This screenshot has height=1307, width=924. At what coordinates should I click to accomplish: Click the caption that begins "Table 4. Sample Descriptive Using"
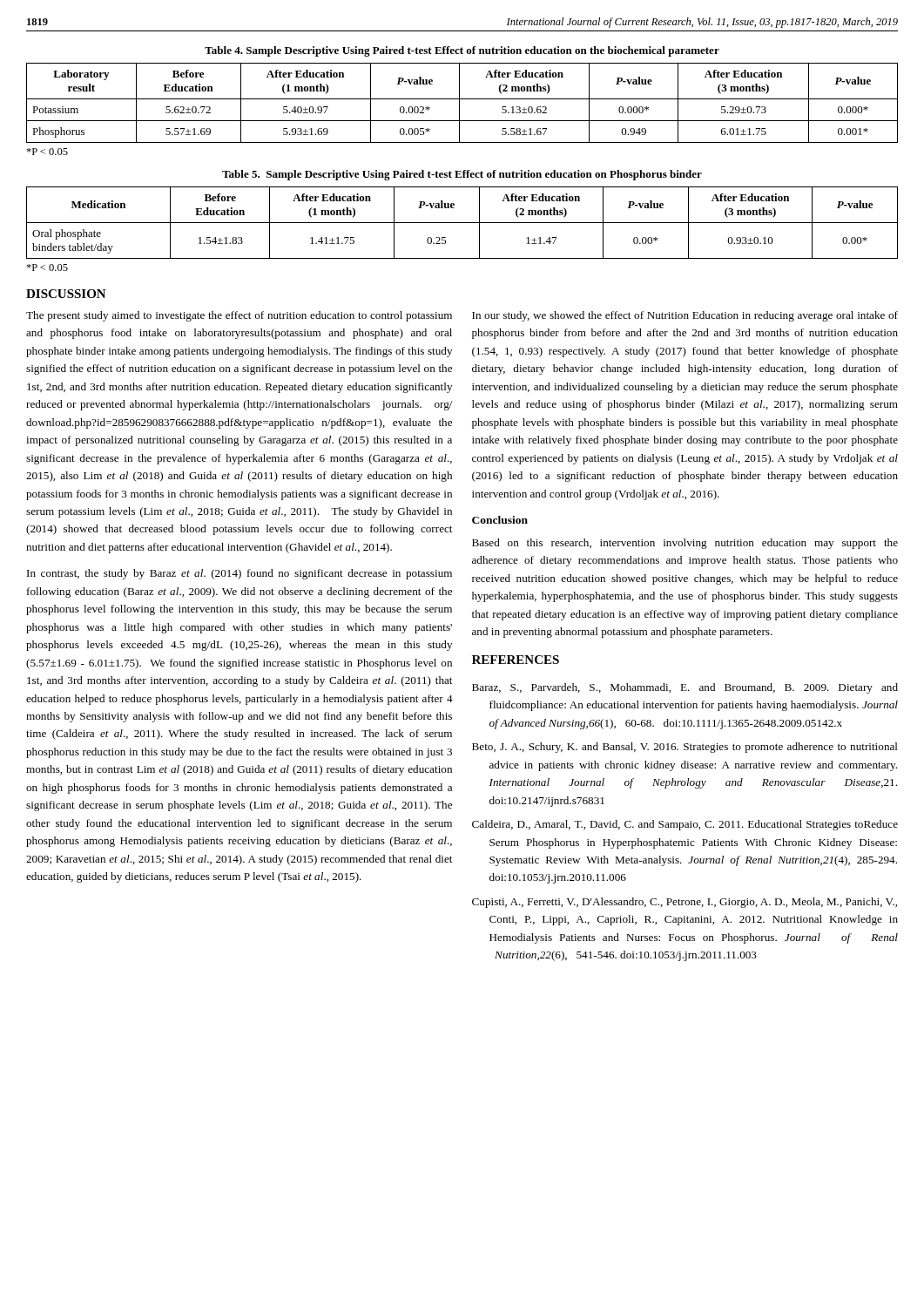click(x=462, y=50)
